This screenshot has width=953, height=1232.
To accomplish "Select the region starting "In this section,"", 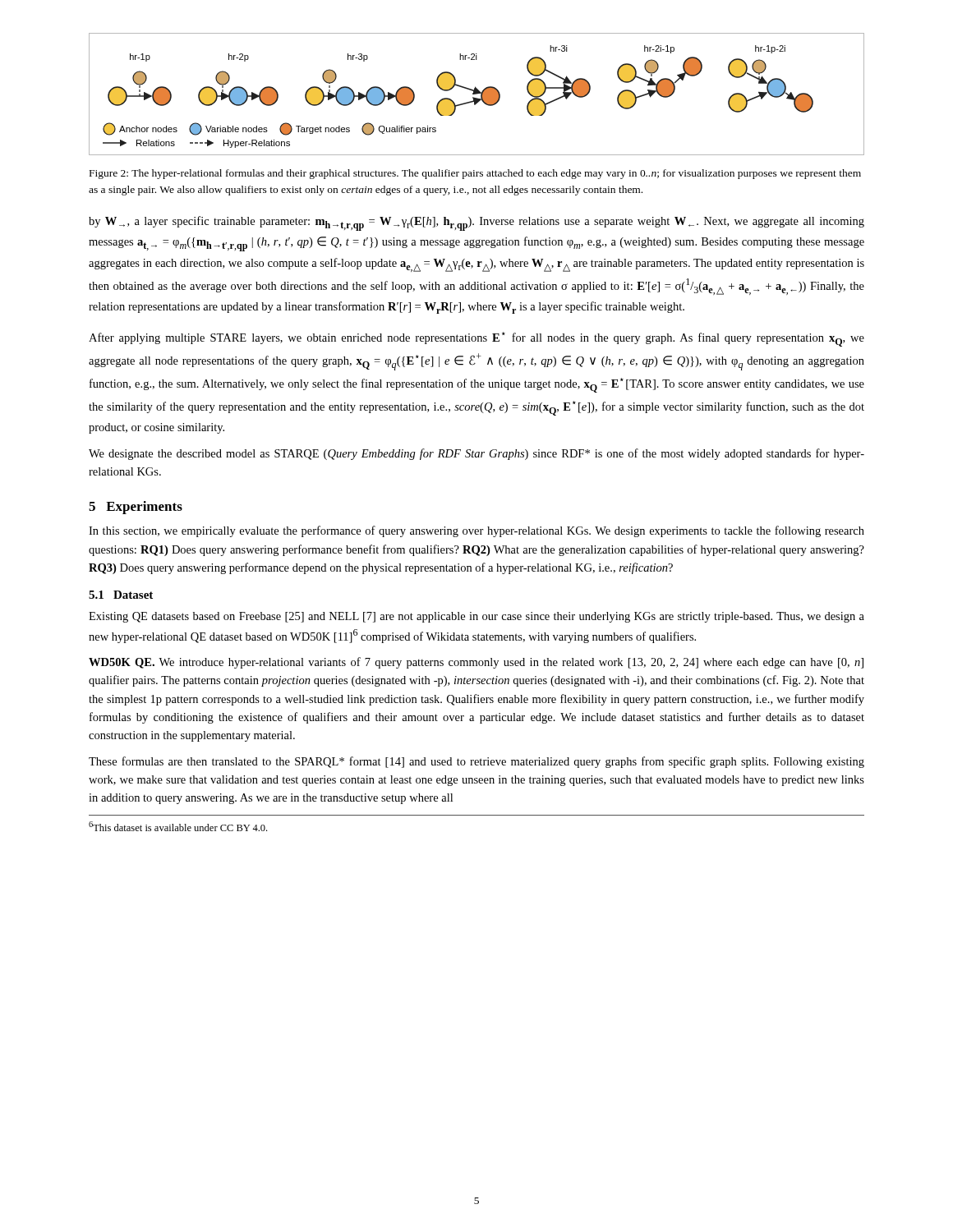I will click(476, 549).
